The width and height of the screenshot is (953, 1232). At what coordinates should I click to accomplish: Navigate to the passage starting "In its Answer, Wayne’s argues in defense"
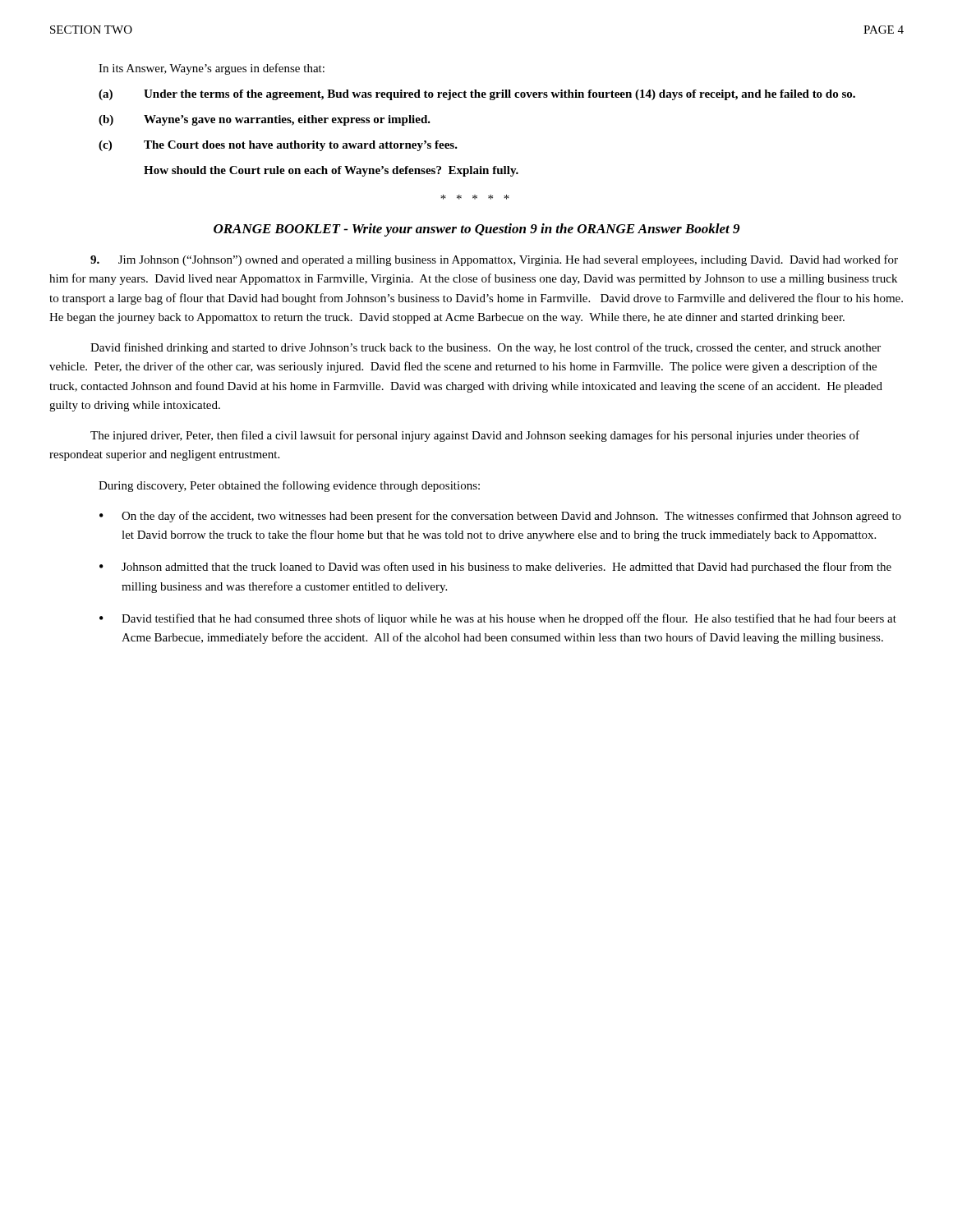point(212,68)
